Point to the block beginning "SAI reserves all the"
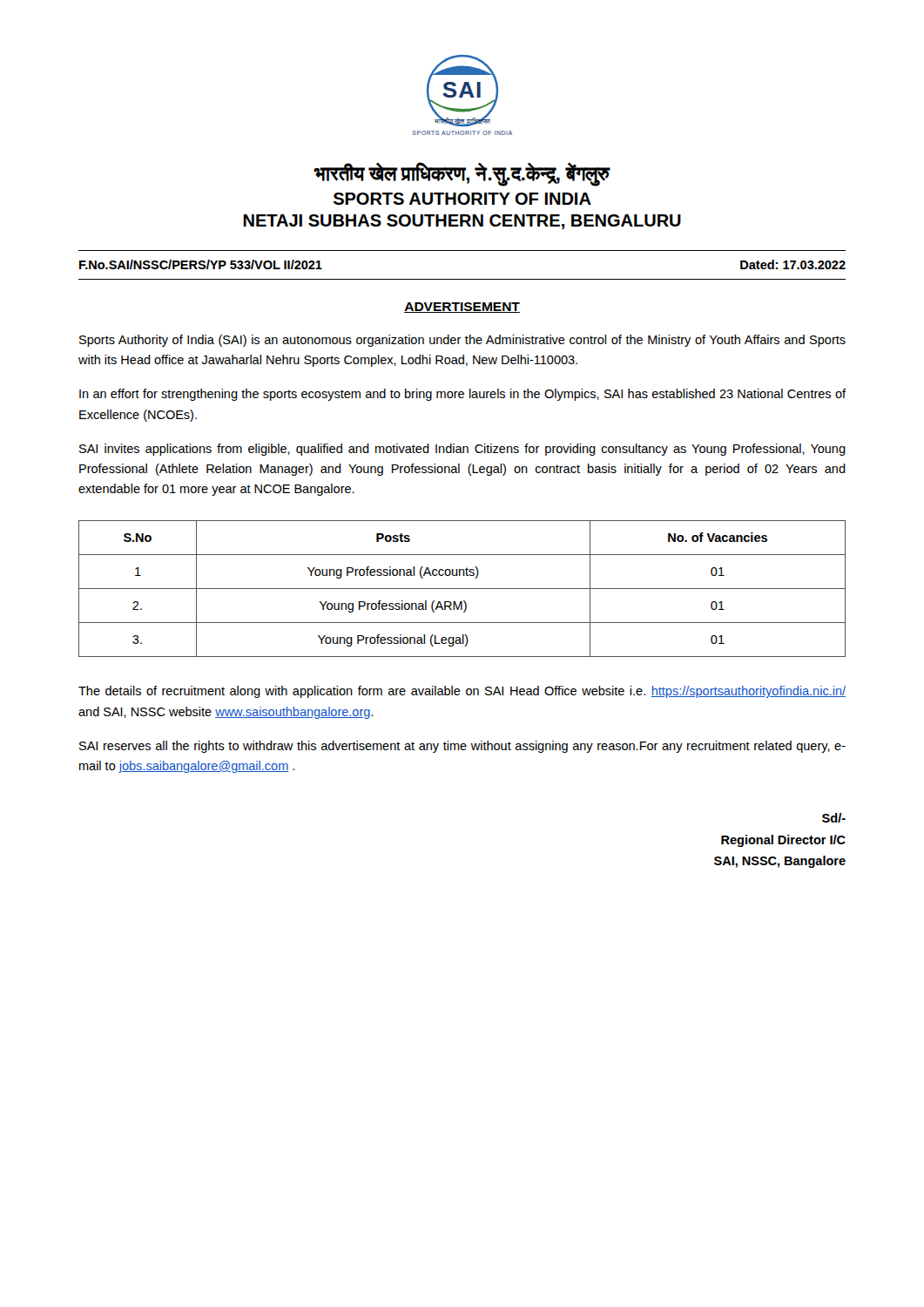 pos(462,756)
